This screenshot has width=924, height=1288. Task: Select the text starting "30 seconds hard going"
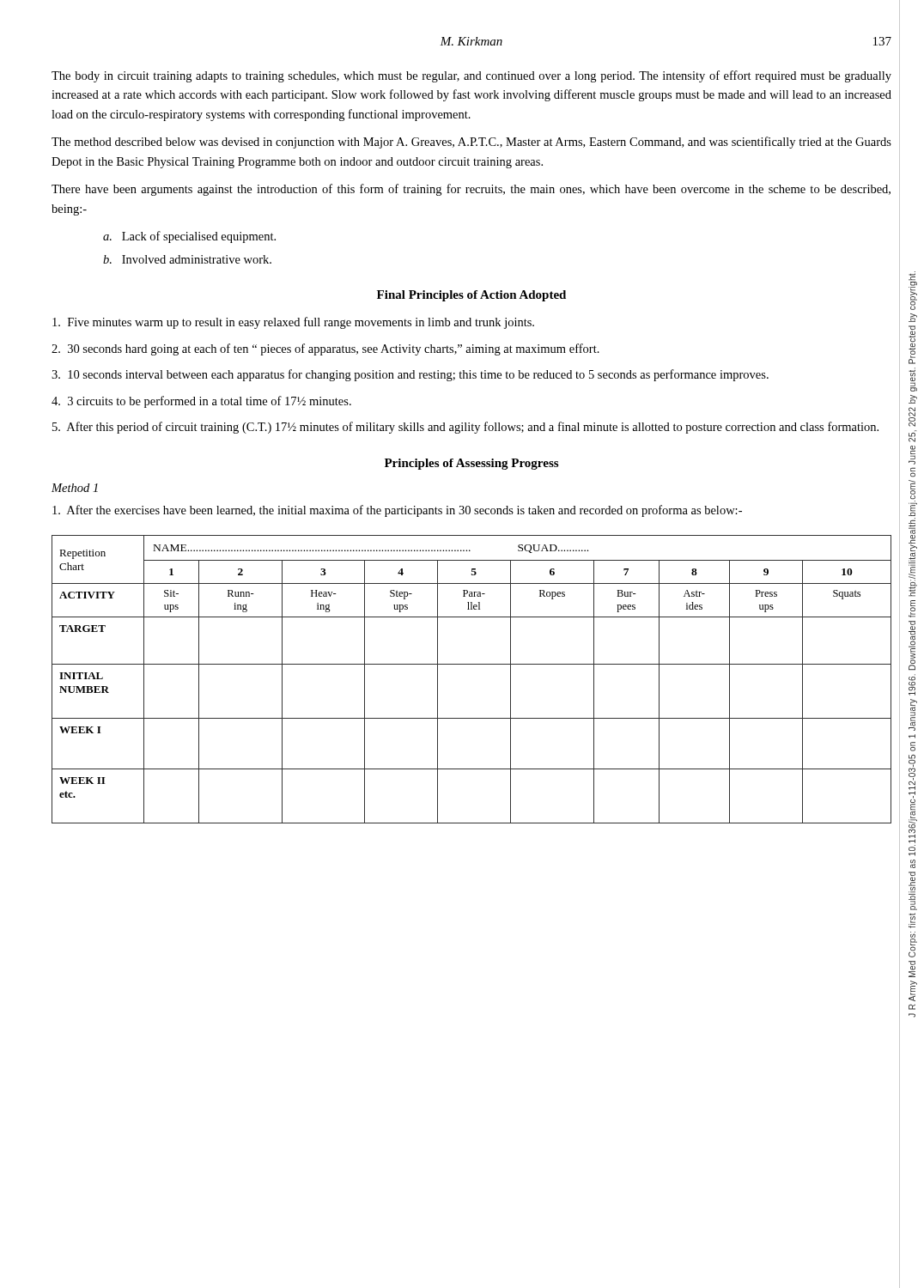(x=326, y=348)
